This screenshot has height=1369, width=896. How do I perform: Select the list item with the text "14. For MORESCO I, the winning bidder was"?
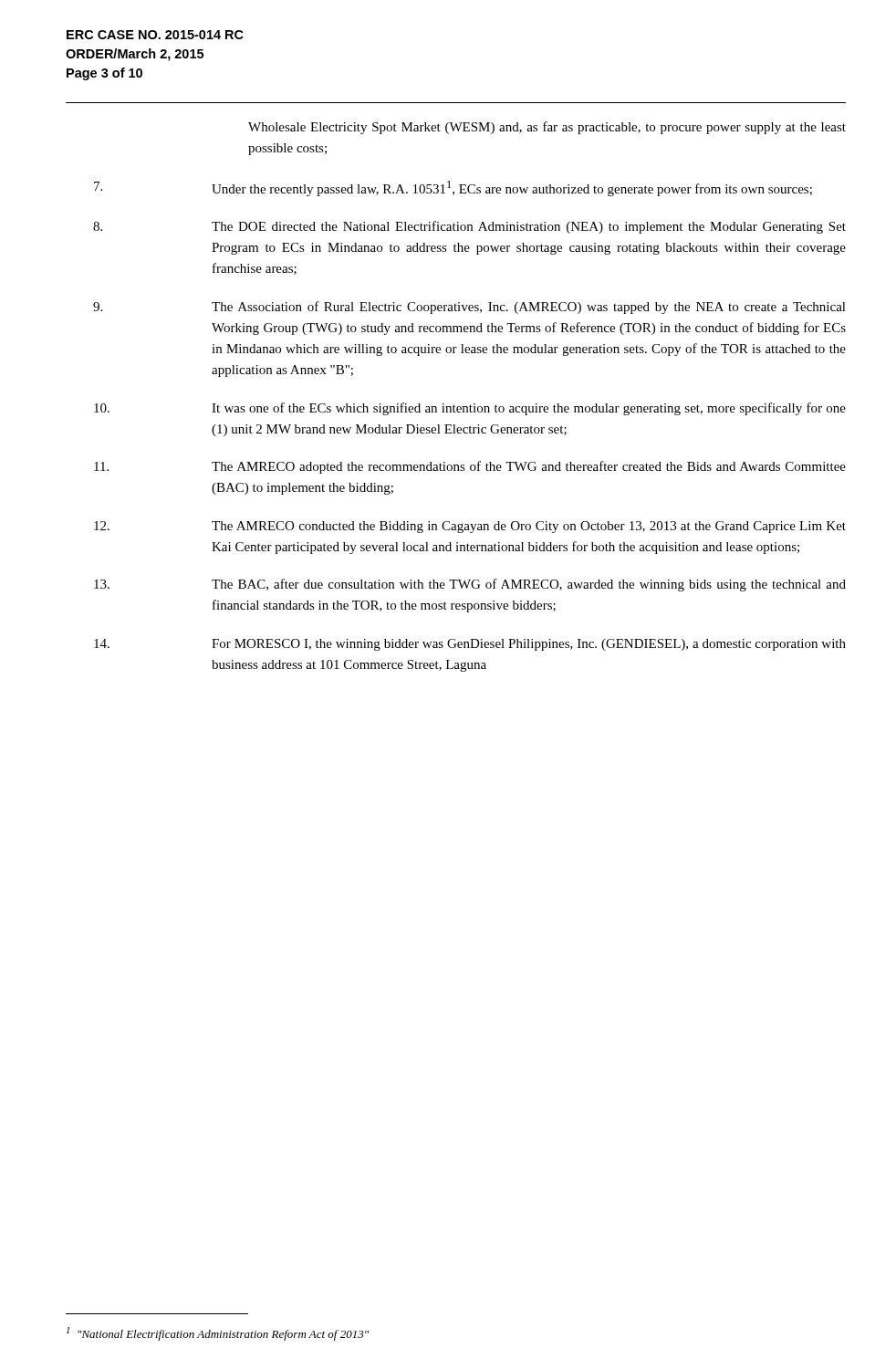tap(456, 654)
